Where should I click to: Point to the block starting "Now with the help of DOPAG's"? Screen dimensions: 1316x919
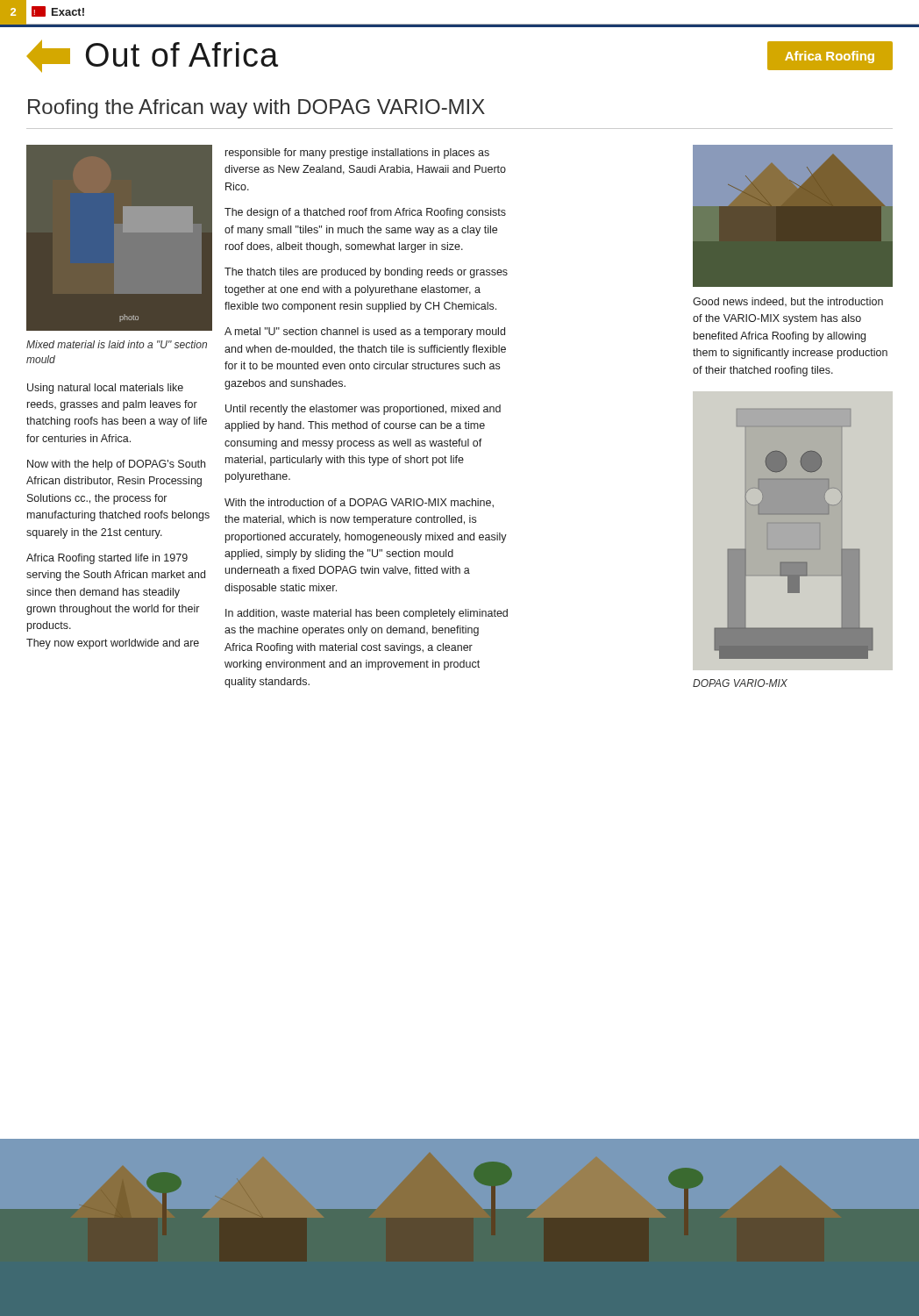(x=118, y=498)
